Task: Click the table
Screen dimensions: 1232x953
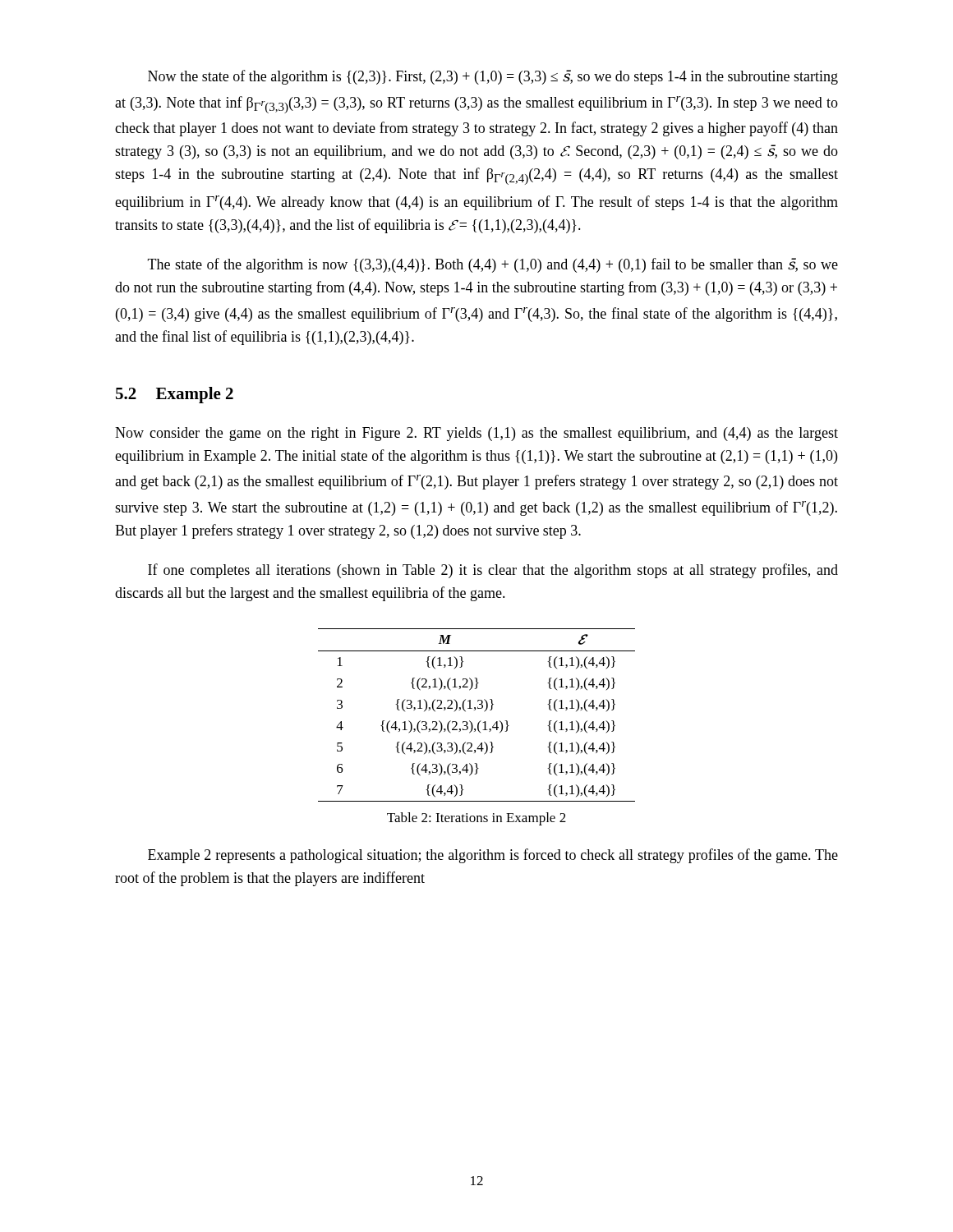Action: coord(476,715)
